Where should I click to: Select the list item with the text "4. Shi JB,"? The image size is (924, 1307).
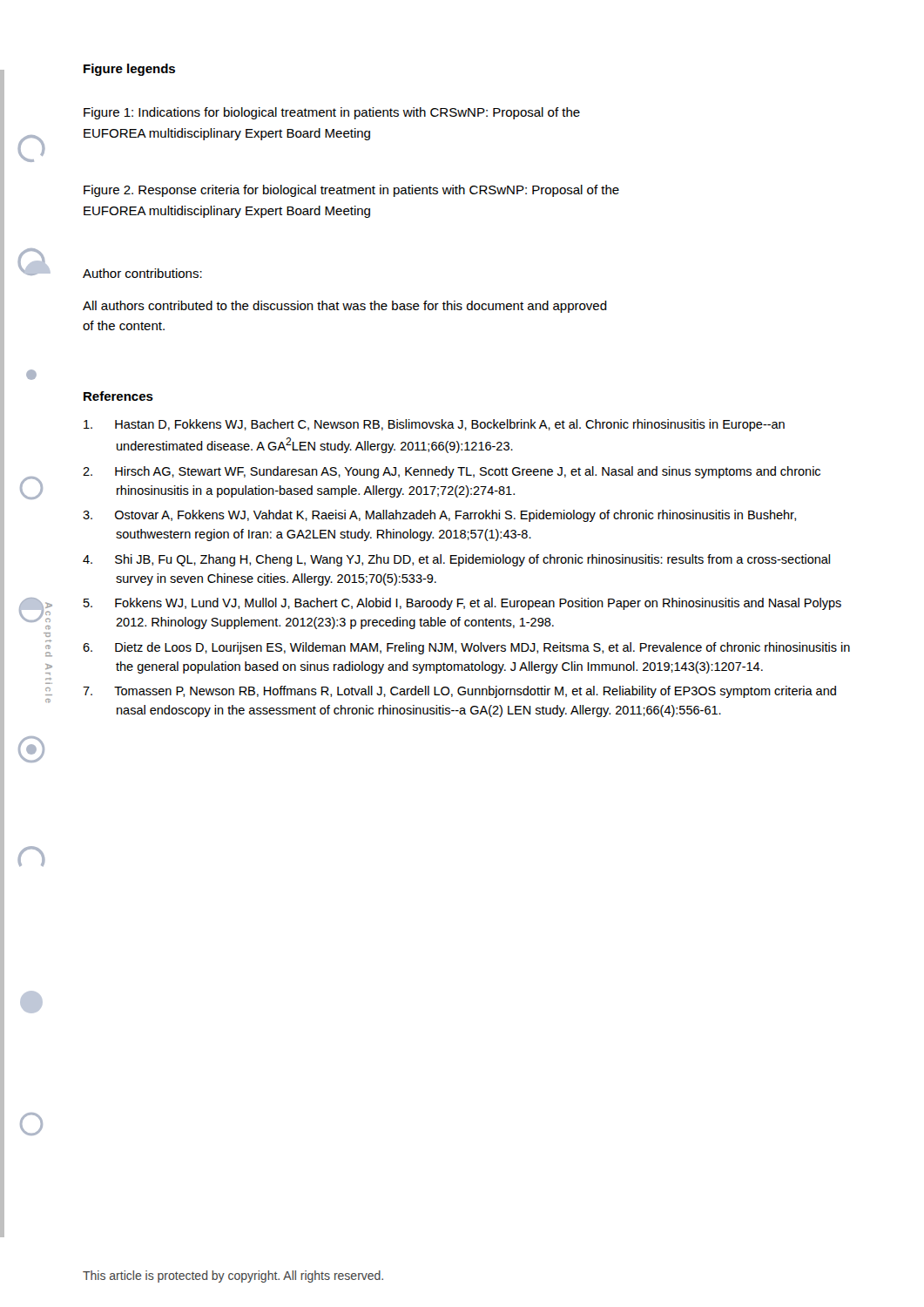tap(457, 569)
